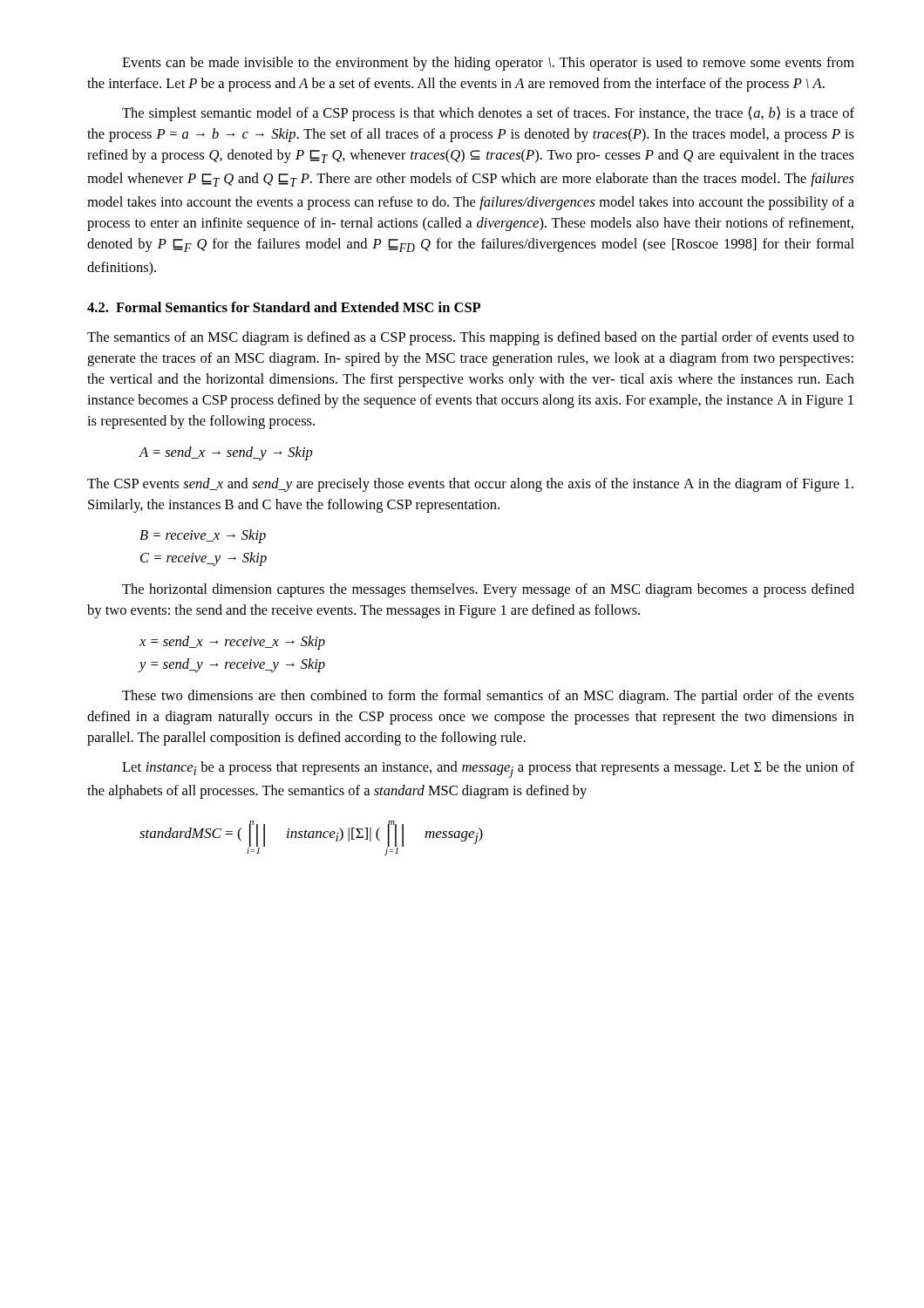This screenshot has width=924, height=1308.
Task: Point to the block starting "These two dimensions are then"
Action: [471, 716]
